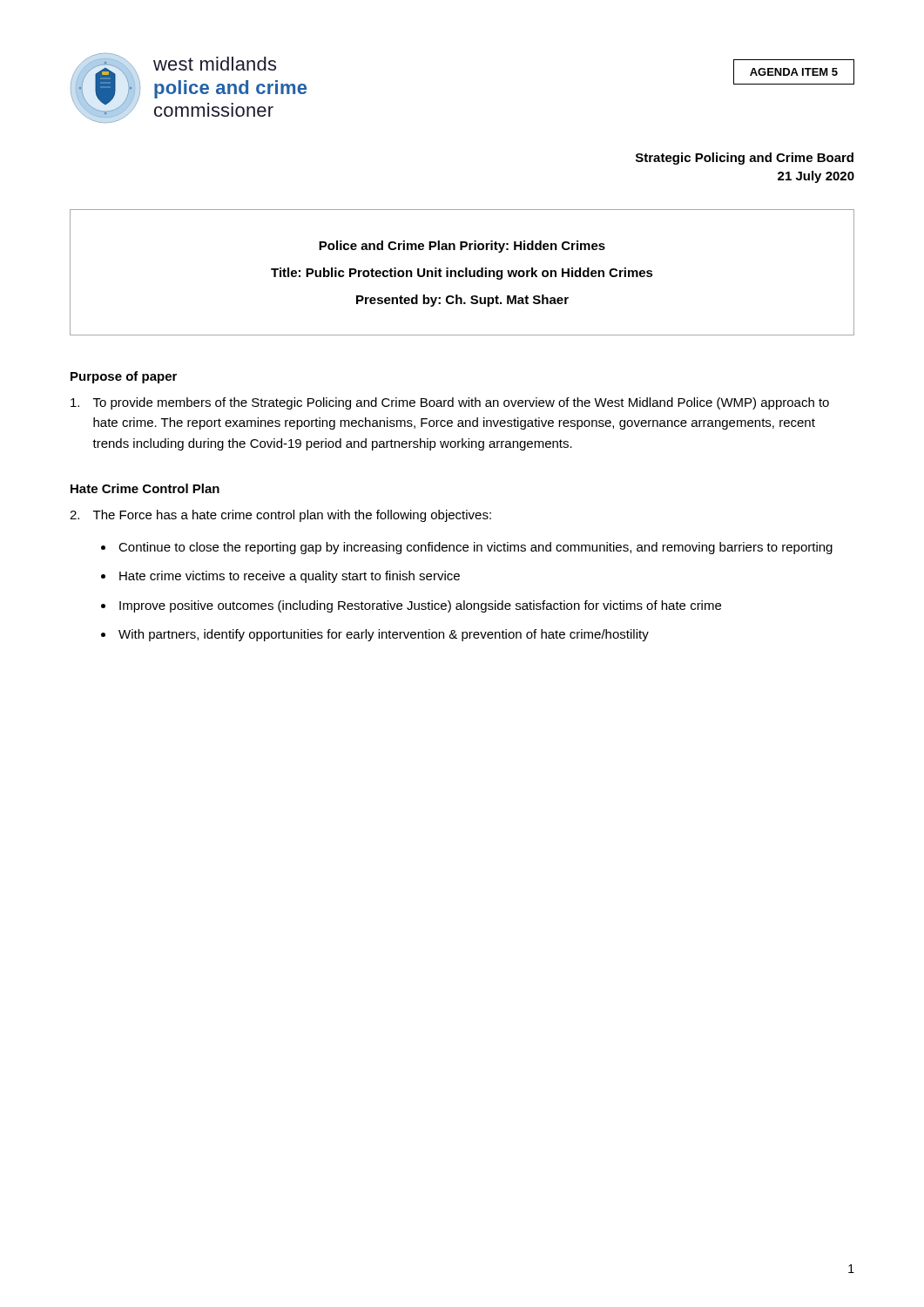Locate the block of text that opens with "Improve positive outcomes"
The width and height of the screenshot is (924, 1307).
tap(420, 605)
